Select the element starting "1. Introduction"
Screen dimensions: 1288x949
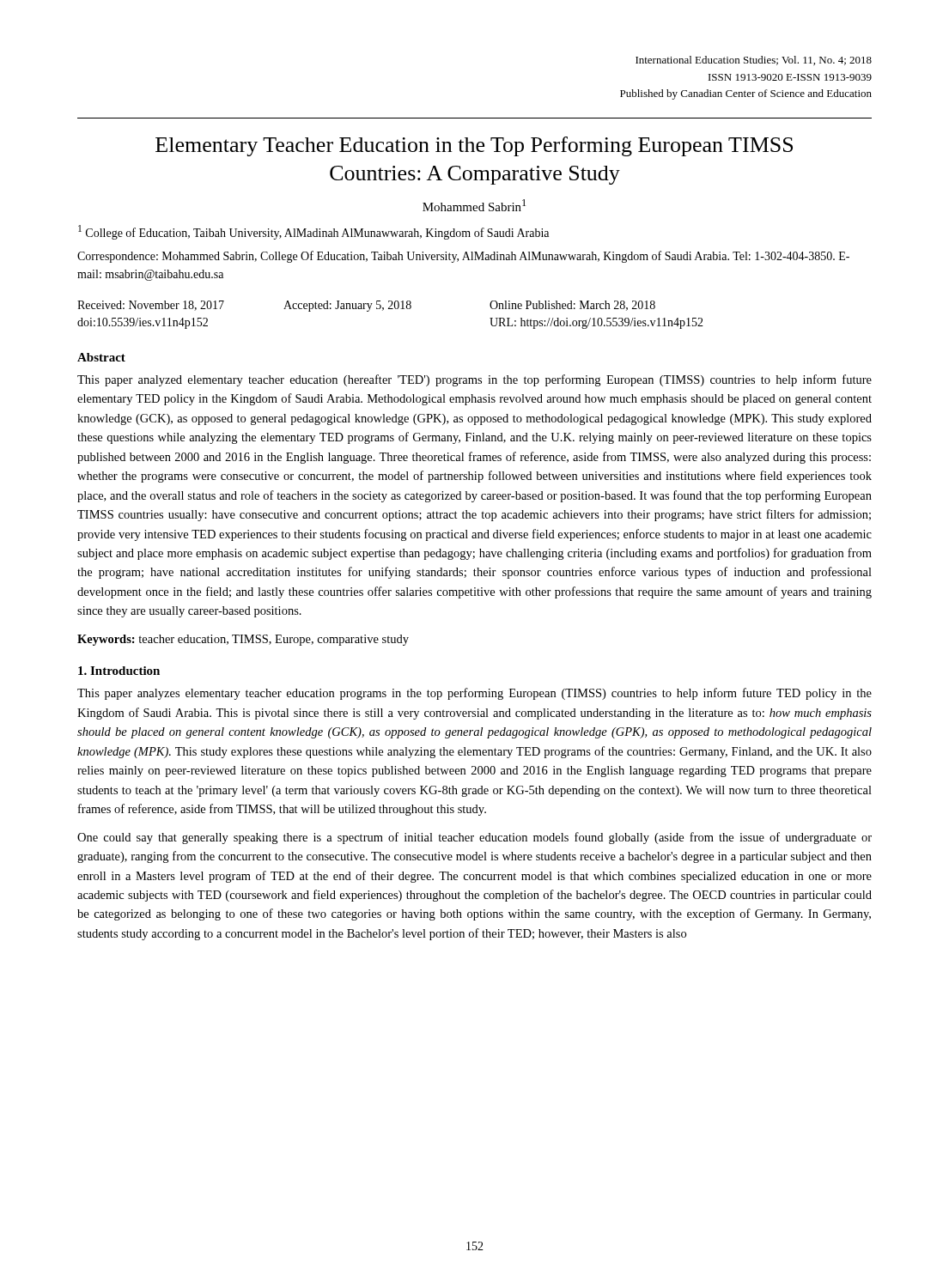click(119, 671)
